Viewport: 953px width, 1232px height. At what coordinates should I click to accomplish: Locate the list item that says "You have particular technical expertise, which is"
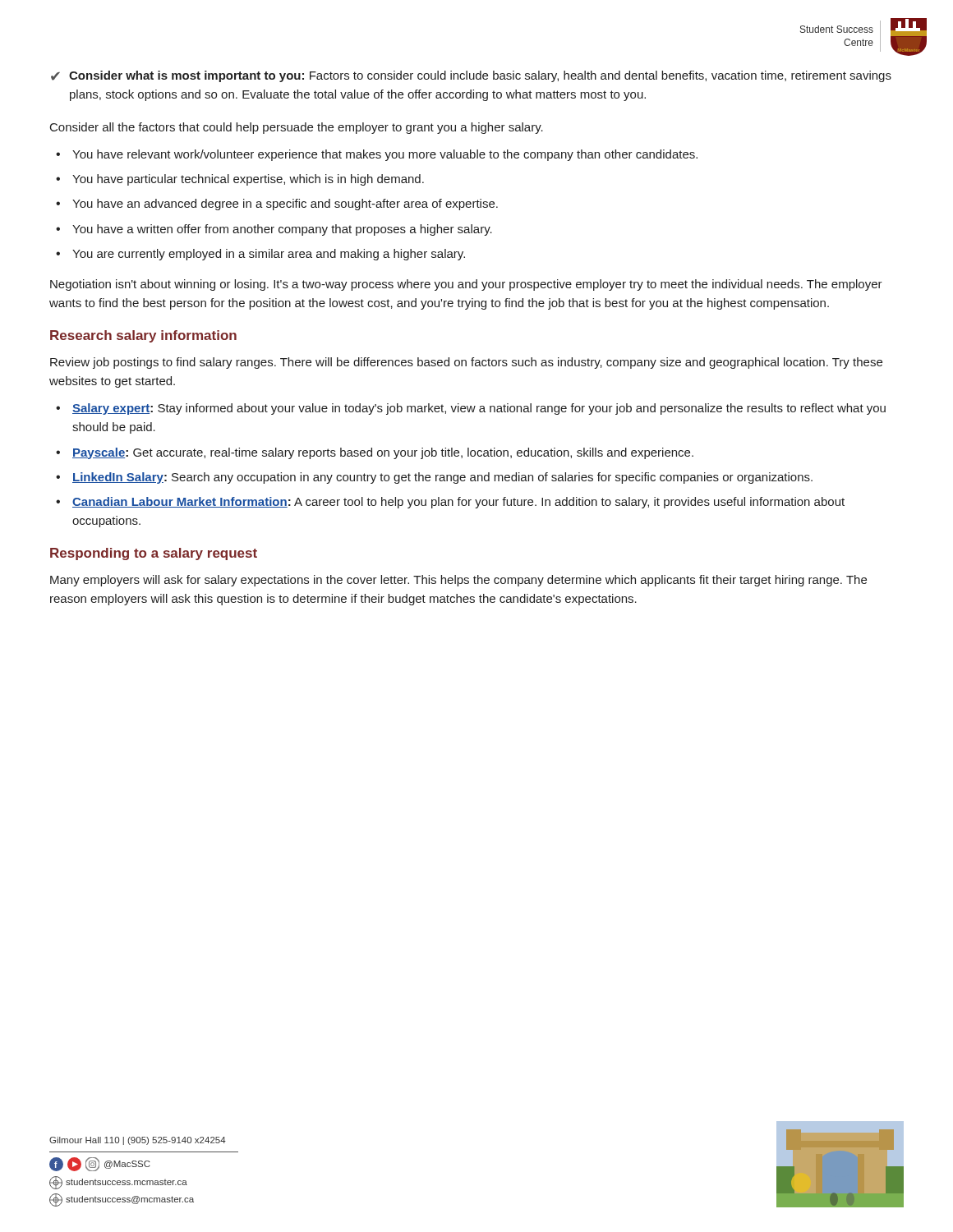click(x=248, y=179)
